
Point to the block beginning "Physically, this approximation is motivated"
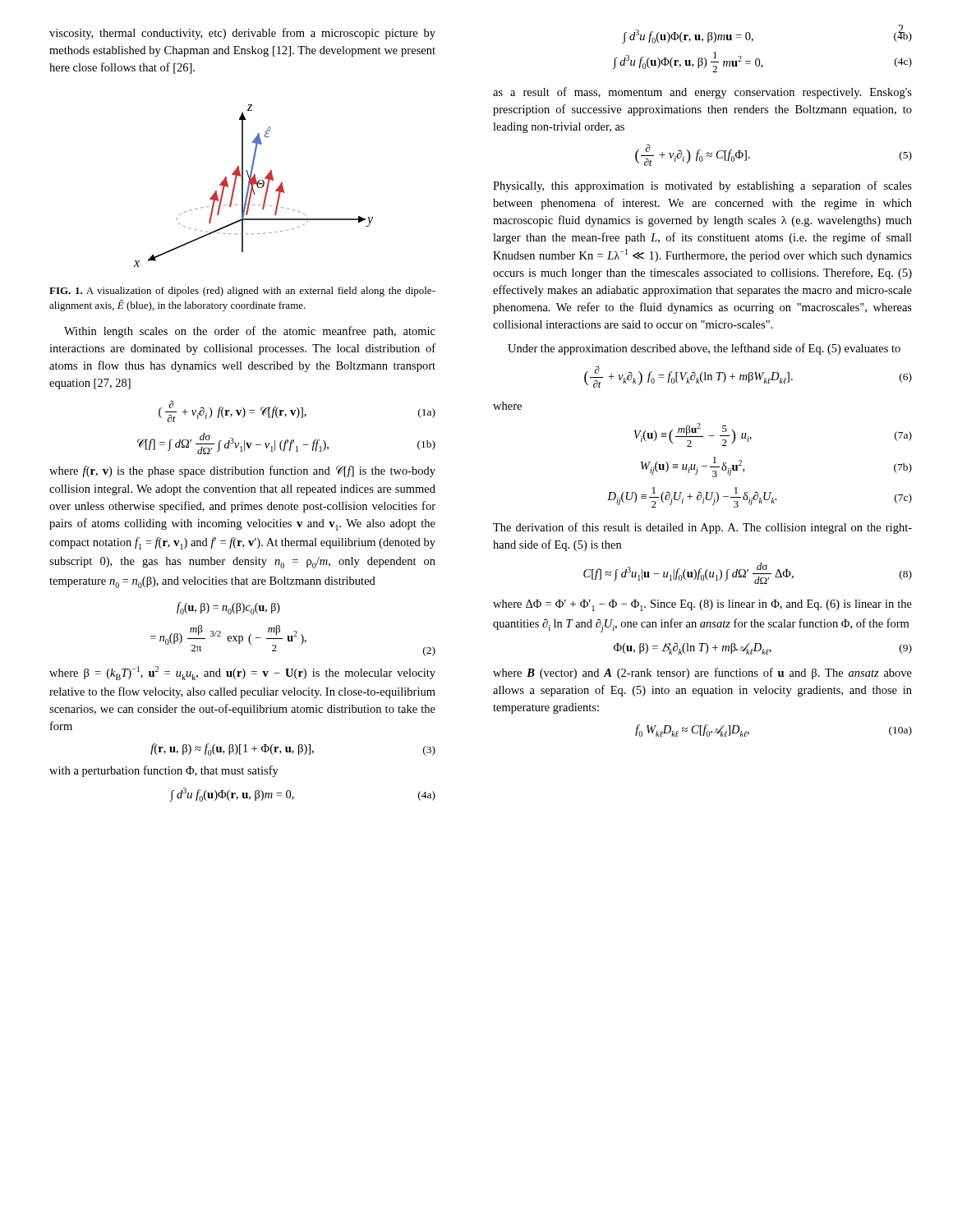click(702, 255)
